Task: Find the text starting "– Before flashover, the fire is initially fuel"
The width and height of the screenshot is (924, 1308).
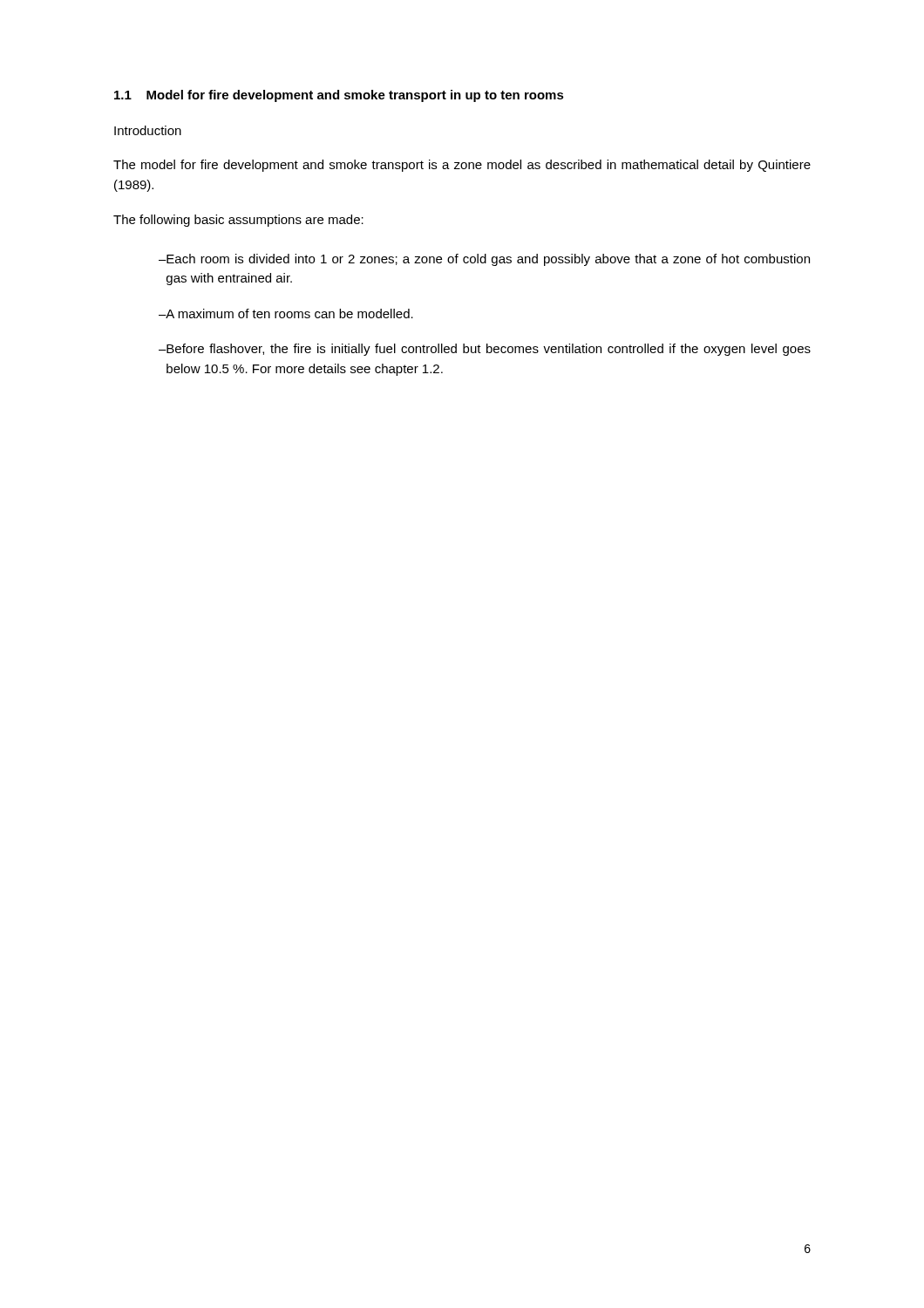Action: tap(462, 359)
